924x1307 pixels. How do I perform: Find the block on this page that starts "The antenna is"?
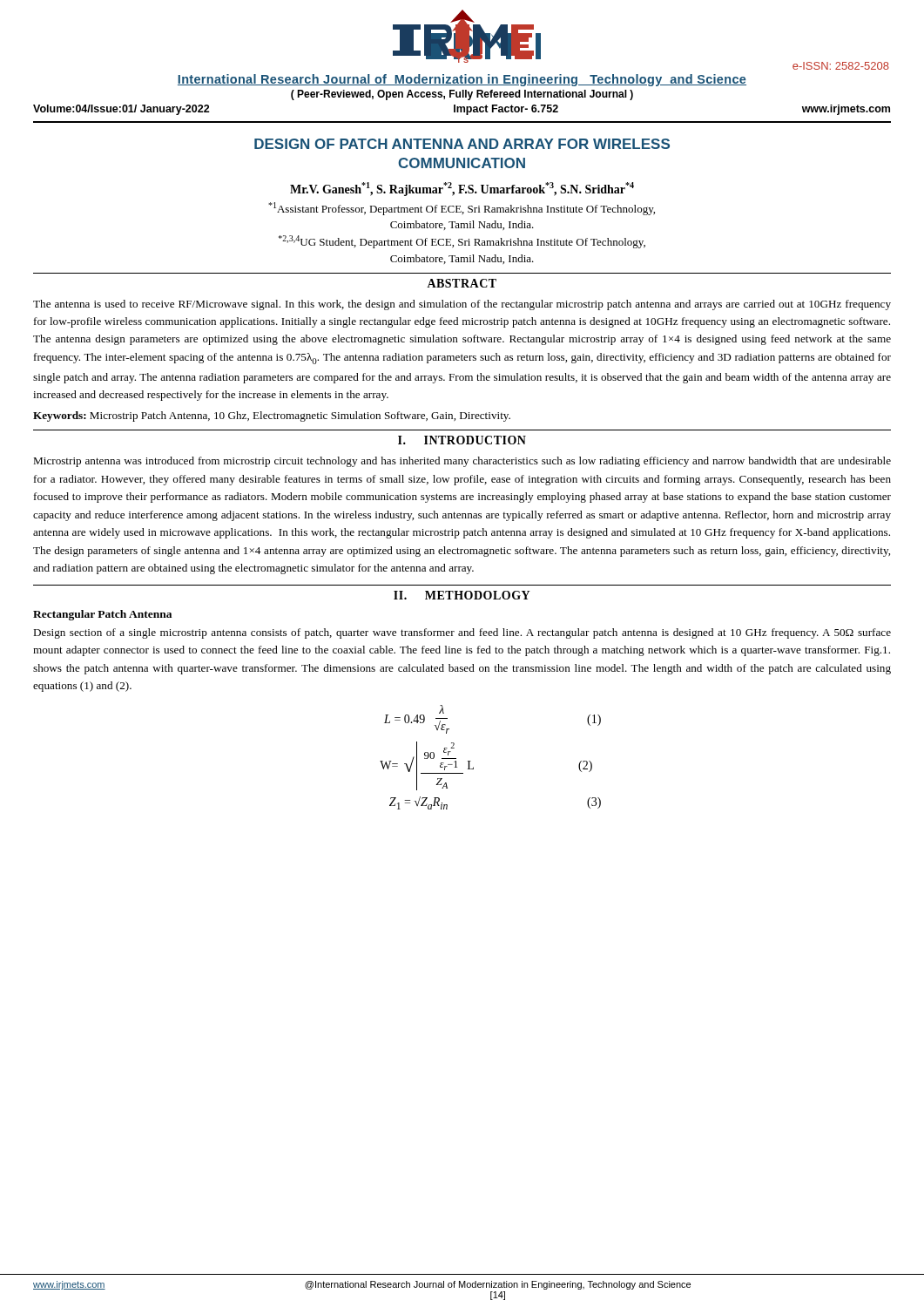point(462,349)
